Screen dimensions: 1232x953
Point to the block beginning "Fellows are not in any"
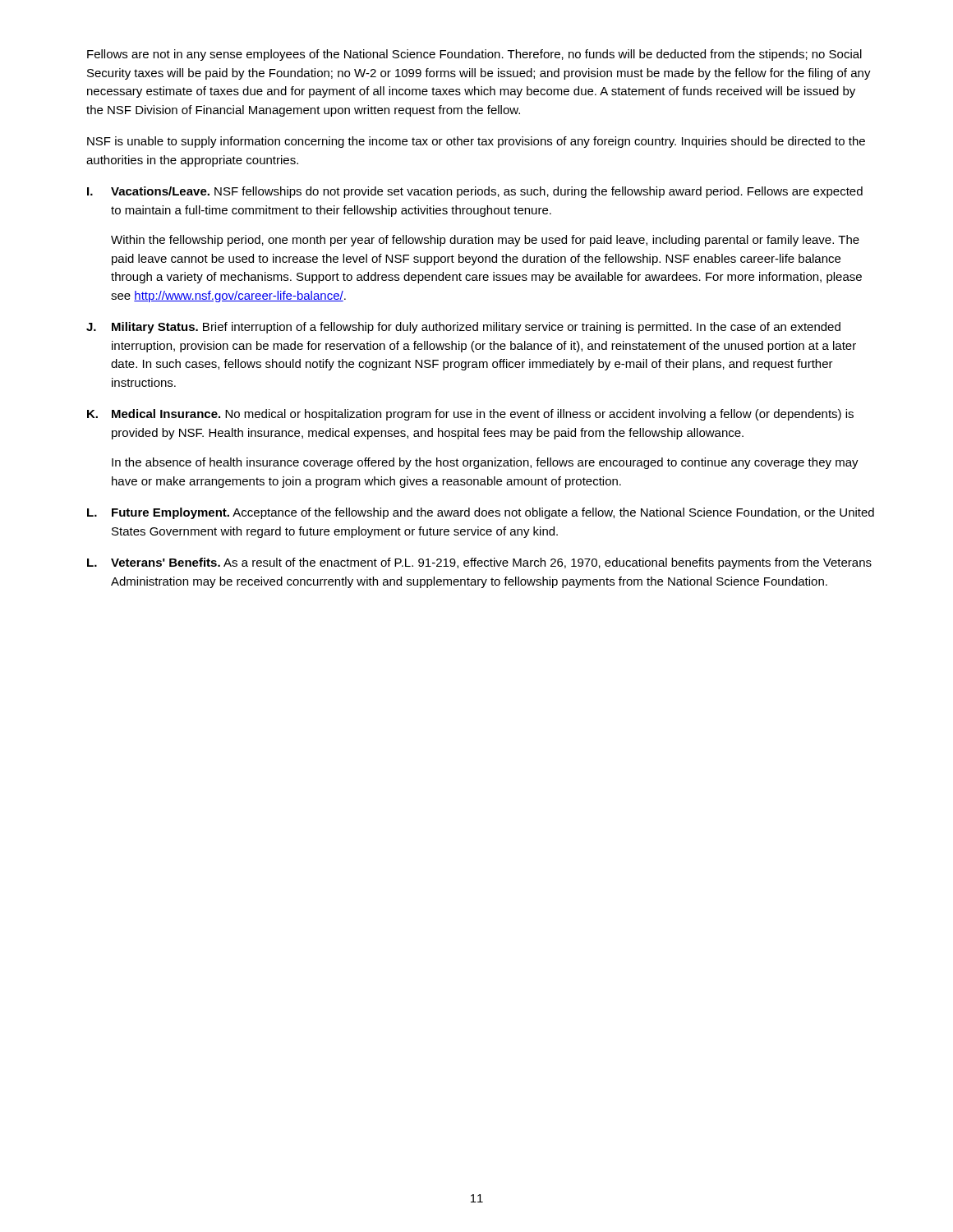[478, 81]
